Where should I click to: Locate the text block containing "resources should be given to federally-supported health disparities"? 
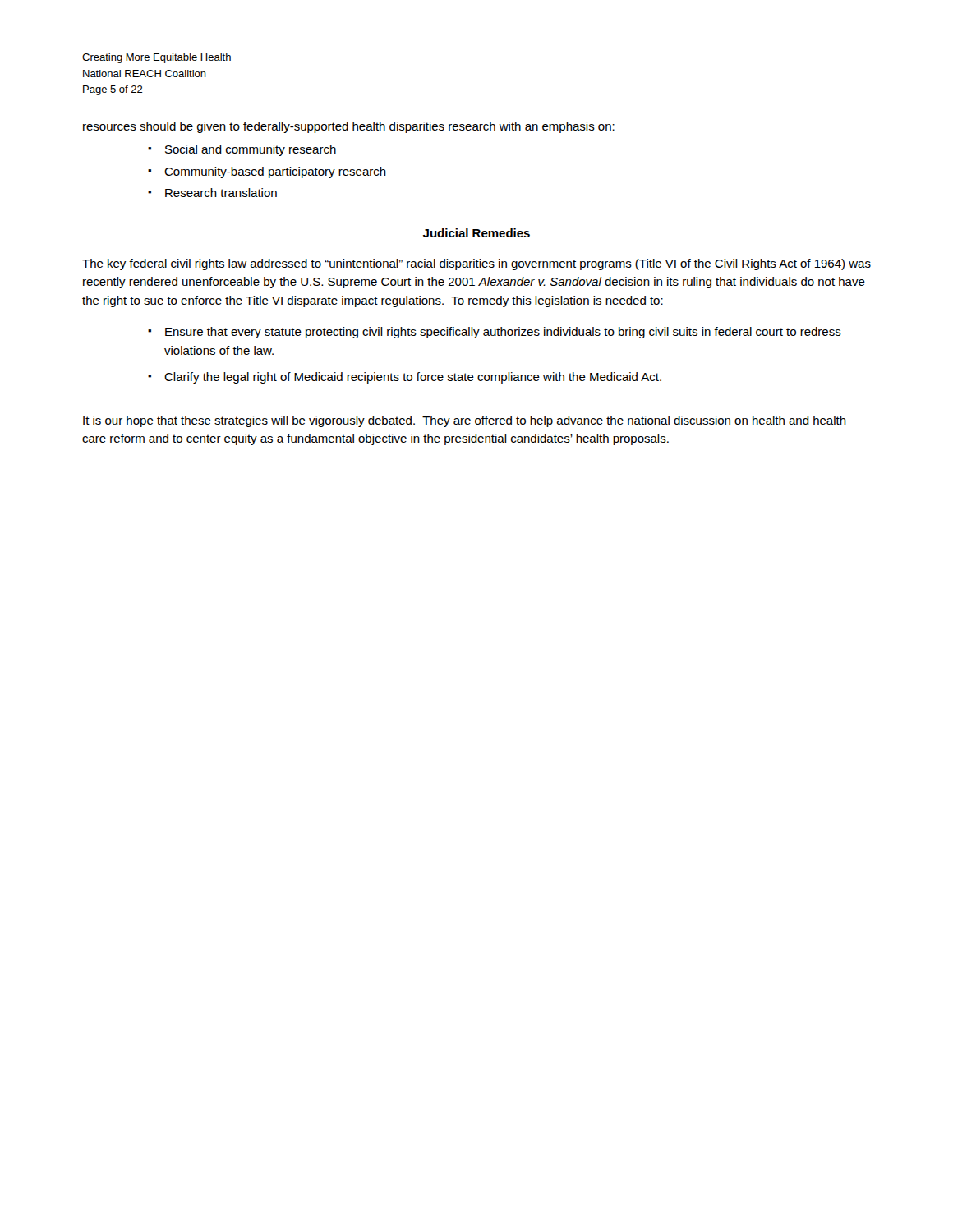(x=349, y=126)
